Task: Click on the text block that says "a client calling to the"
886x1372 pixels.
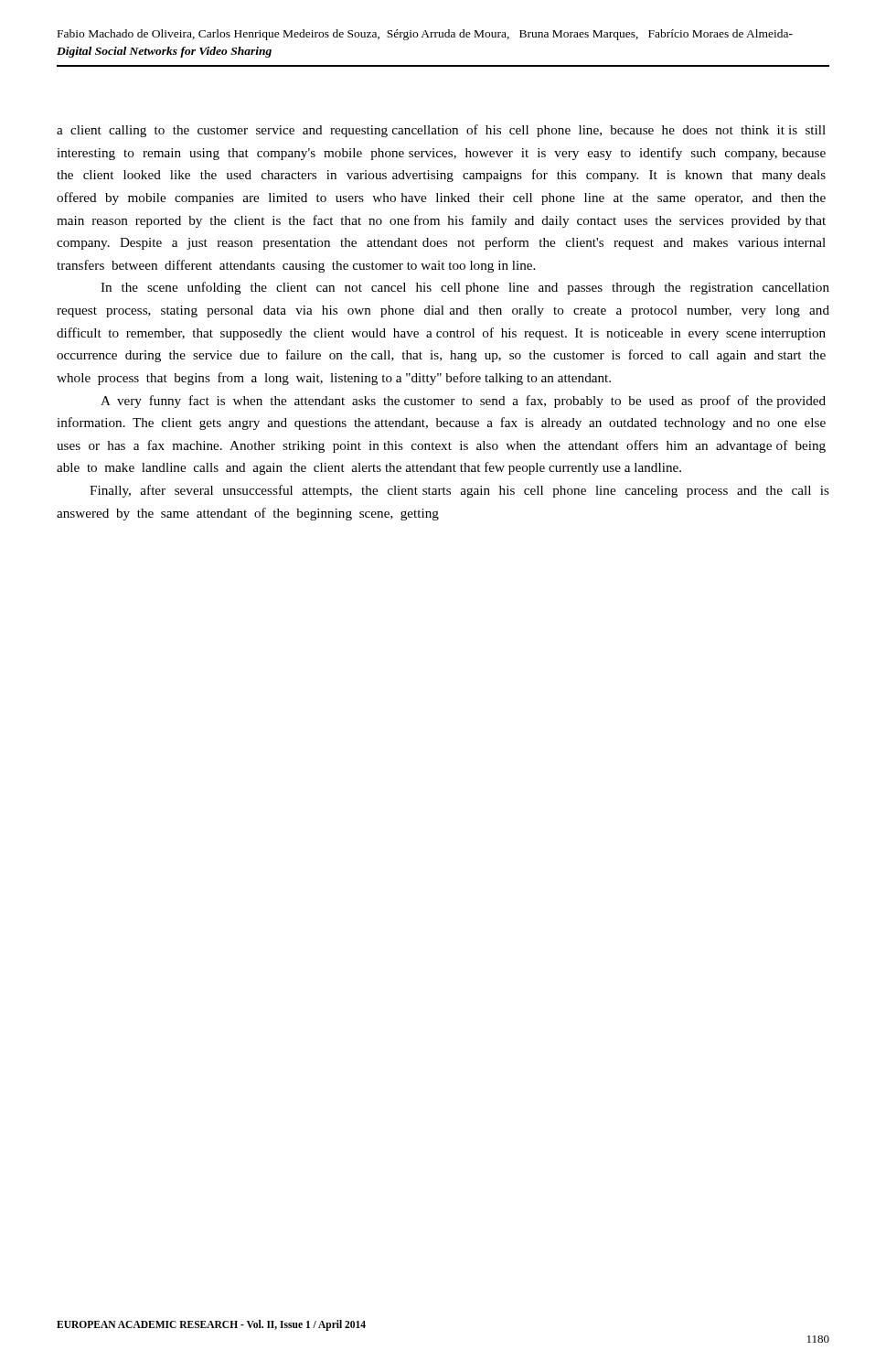Action: click(x=443, y=197)
